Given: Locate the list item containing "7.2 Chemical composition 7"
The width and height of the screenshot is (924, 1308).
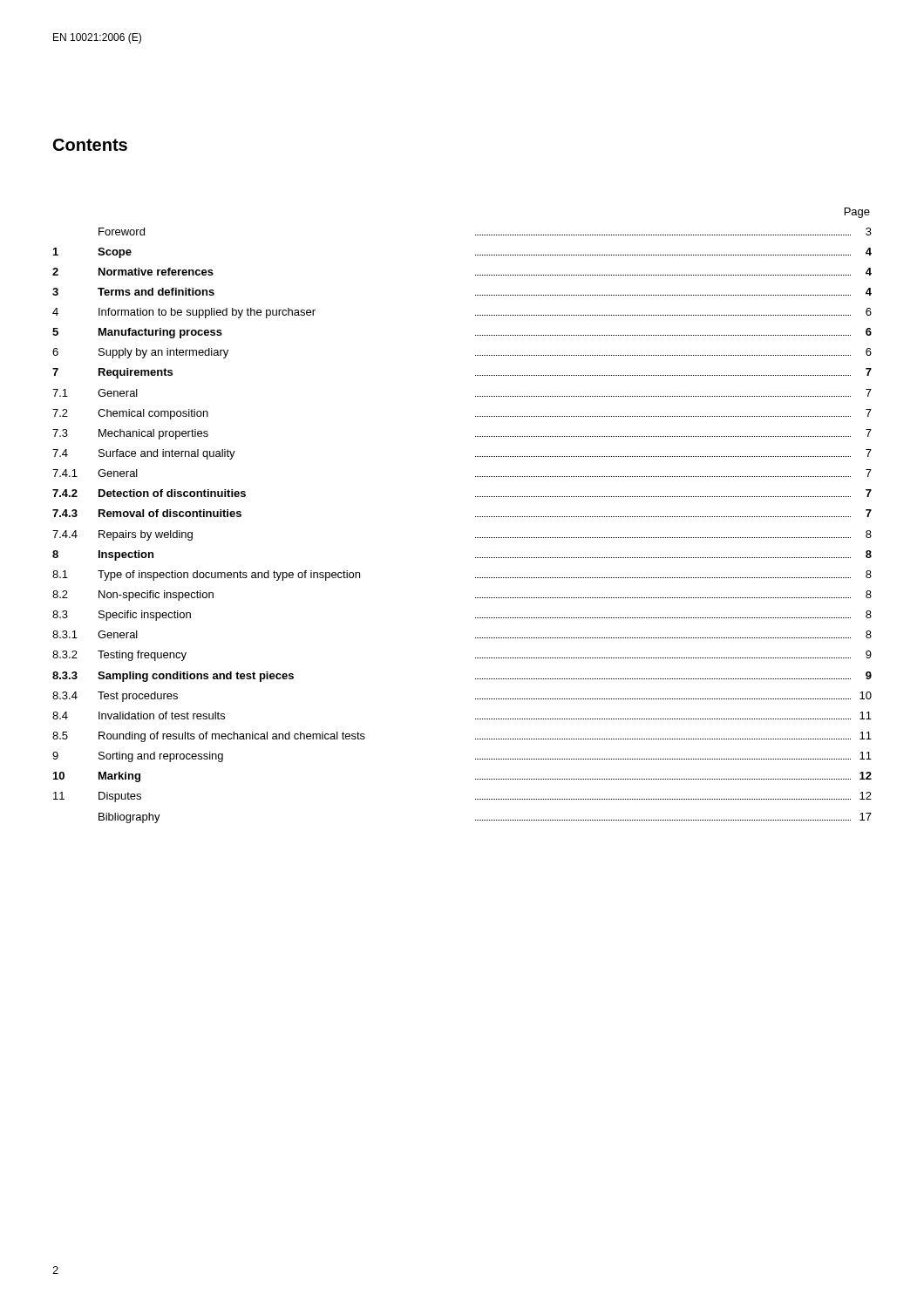Looking at the screenshot, I should coord(149,414).
